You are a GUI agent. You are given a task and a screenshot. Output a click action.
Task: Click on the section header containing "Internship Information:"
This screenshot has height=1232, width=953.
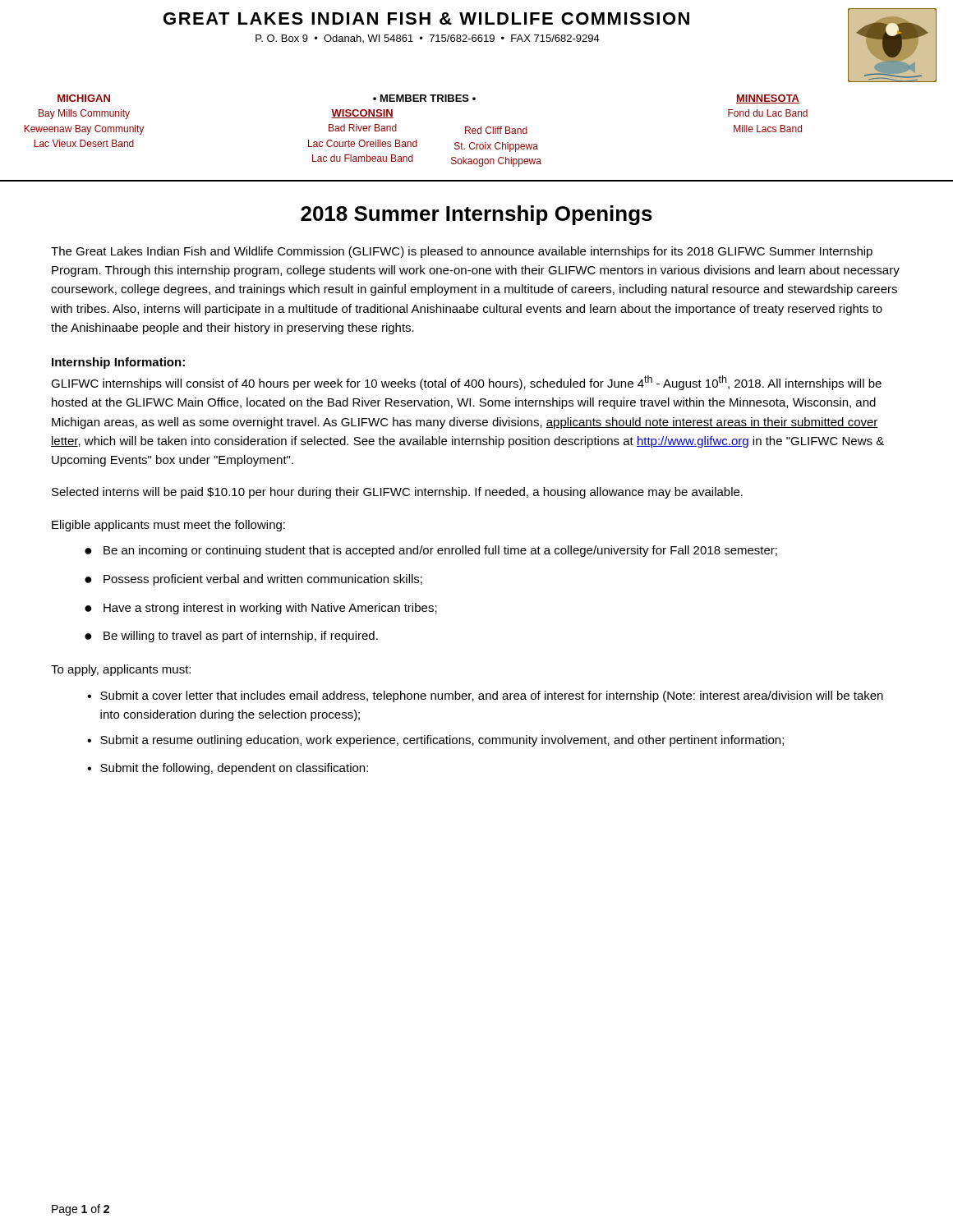[x=118, y=362]
